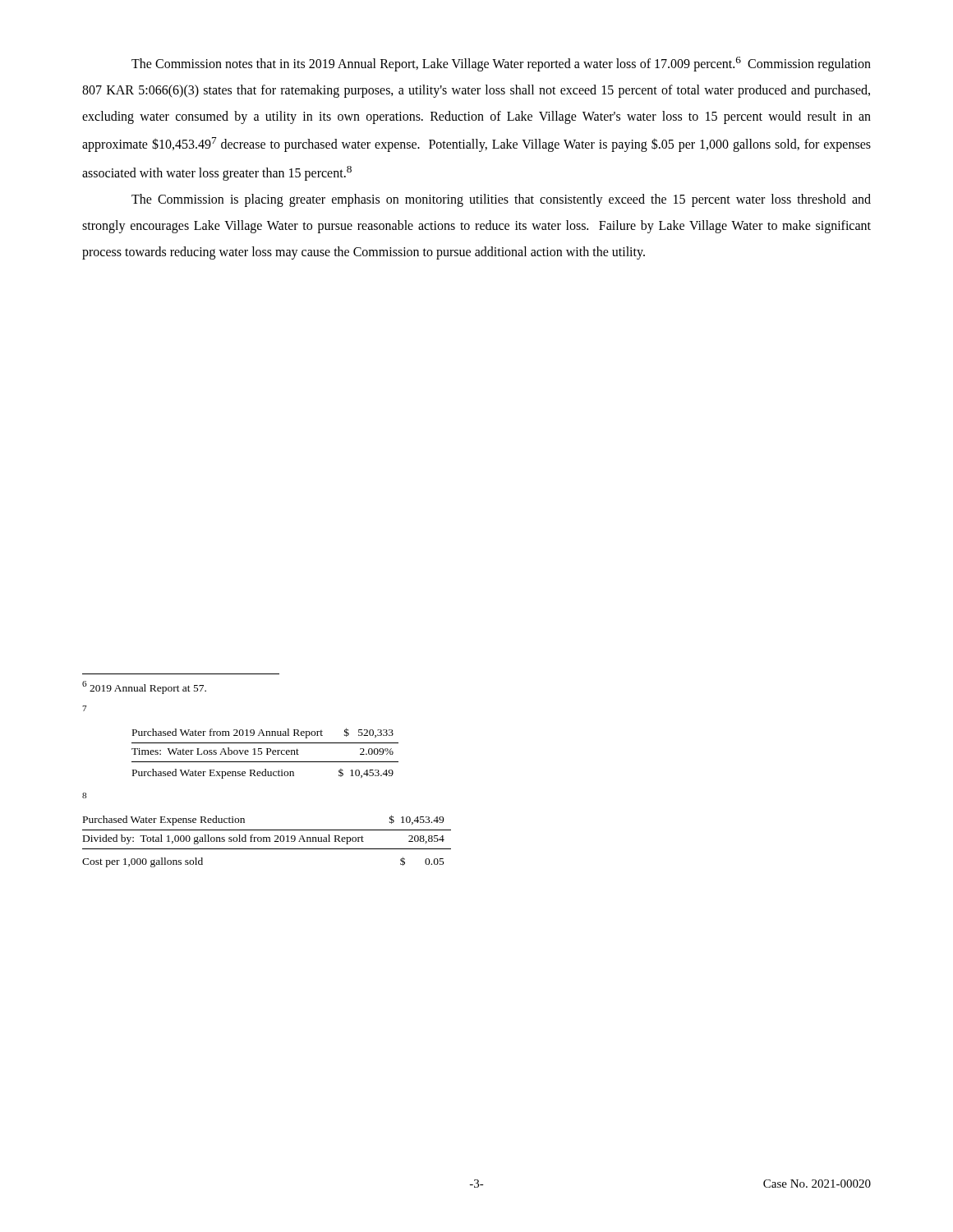Find the element starting "7 Purchased Water from"
Screen dimensions: 1232x953
point(240,742)
